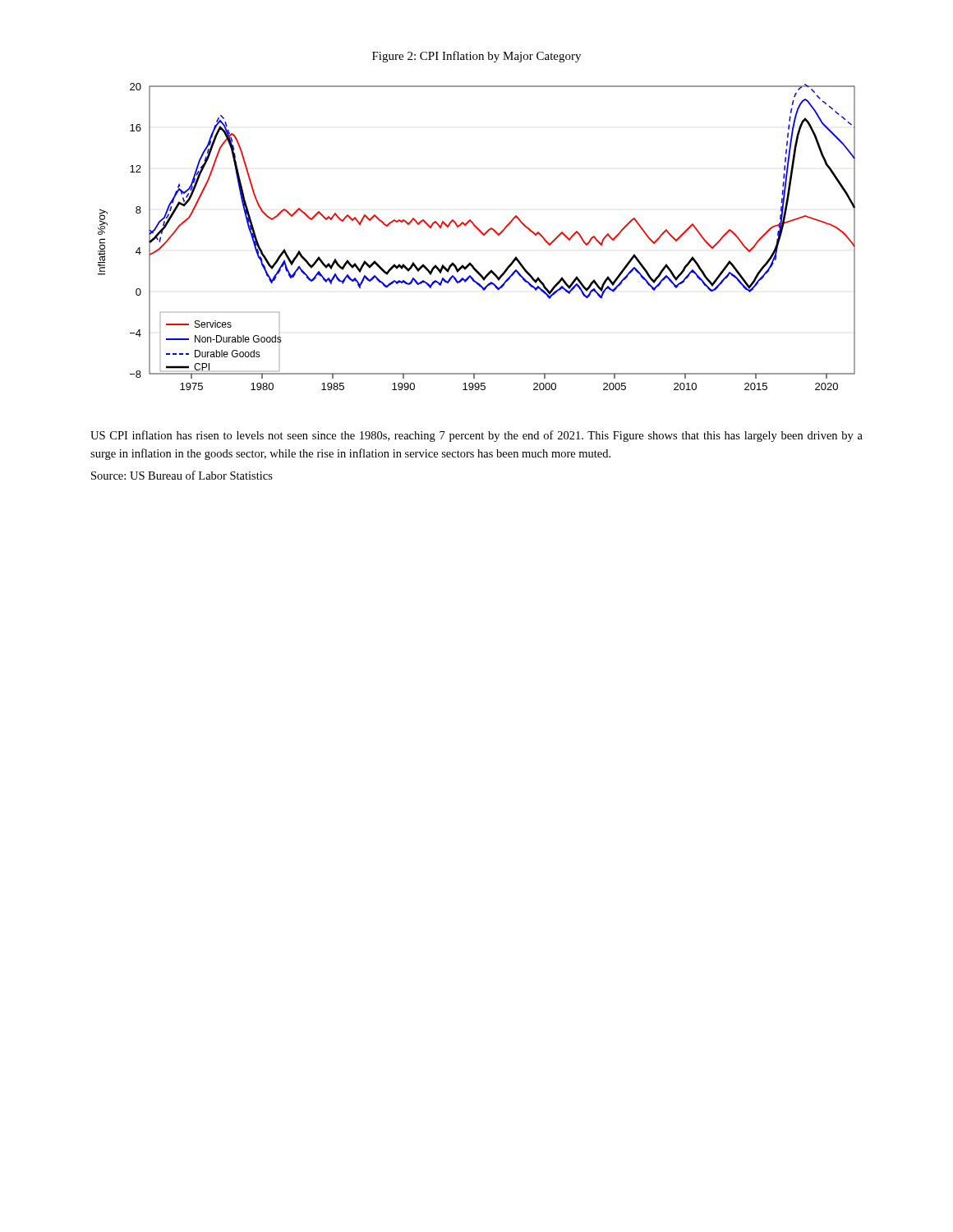Select the text starting "Figure 2: CPI Inflation"
Image resolution: width=953 pixels, height=1232 pixels.
[x=476, y=56]
